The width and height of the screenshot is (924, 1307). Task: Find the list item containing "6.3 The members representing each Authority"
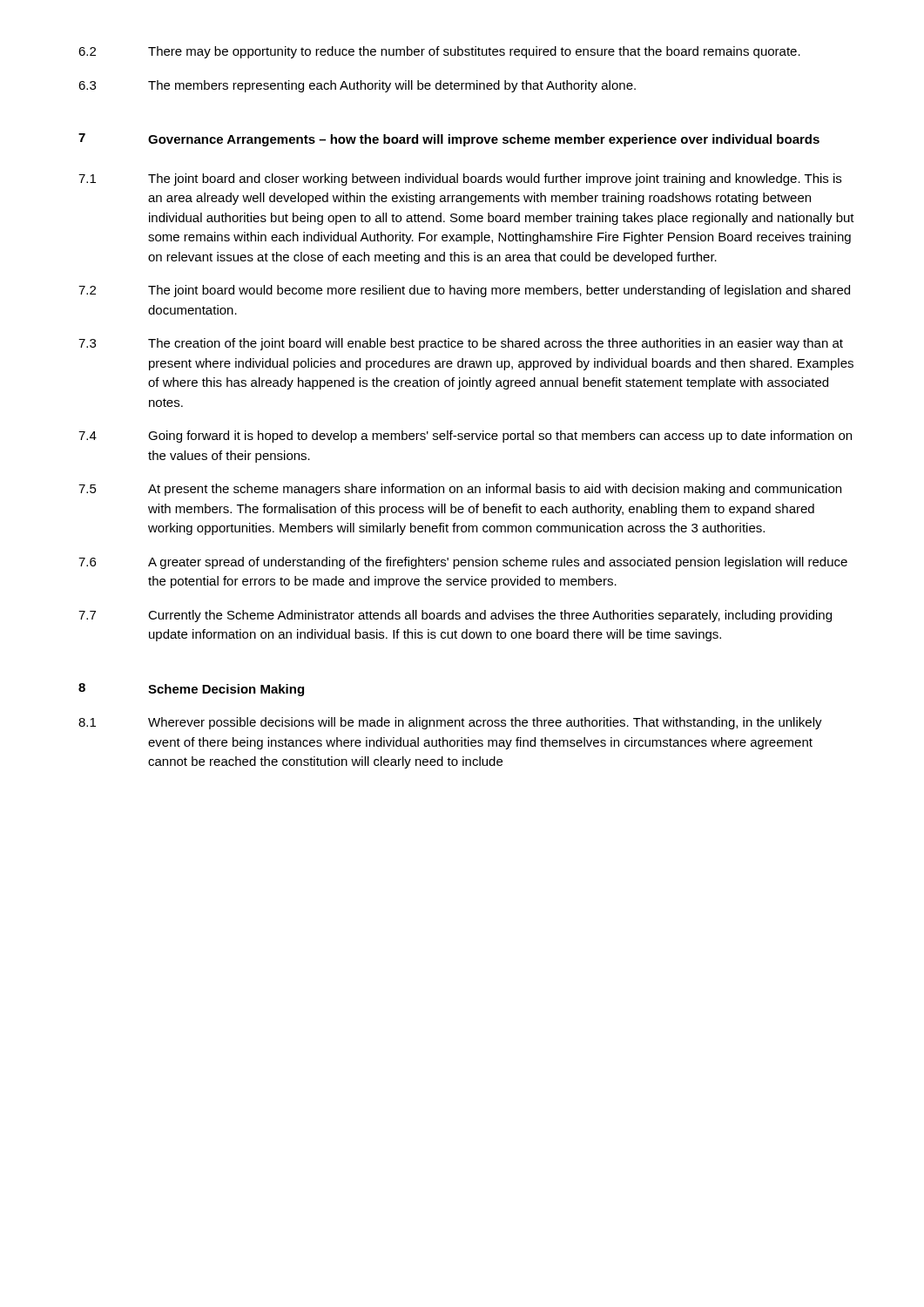(466, 85)
